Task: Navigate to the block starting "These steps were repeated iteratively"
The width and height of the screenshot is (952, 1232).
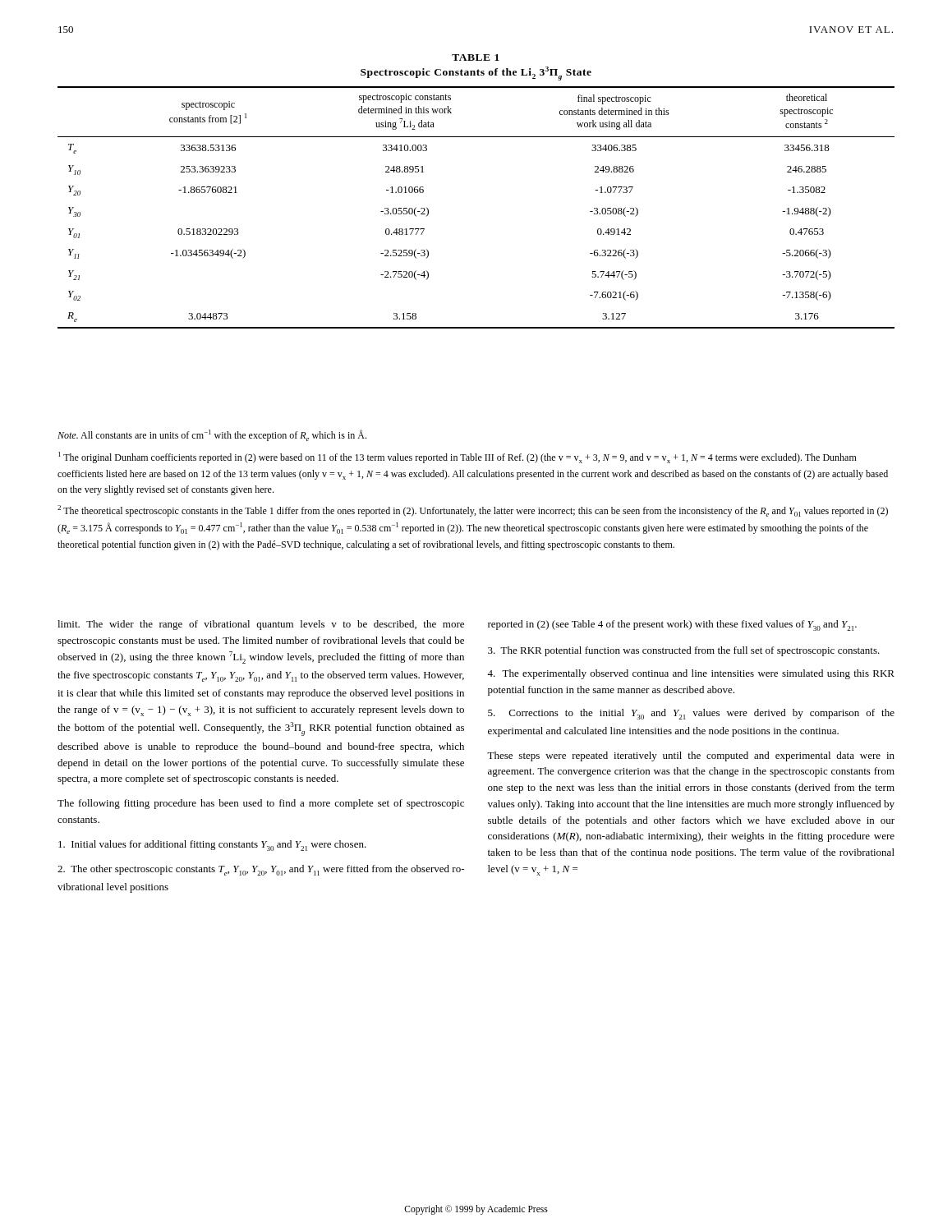Action: click(691, 813)
